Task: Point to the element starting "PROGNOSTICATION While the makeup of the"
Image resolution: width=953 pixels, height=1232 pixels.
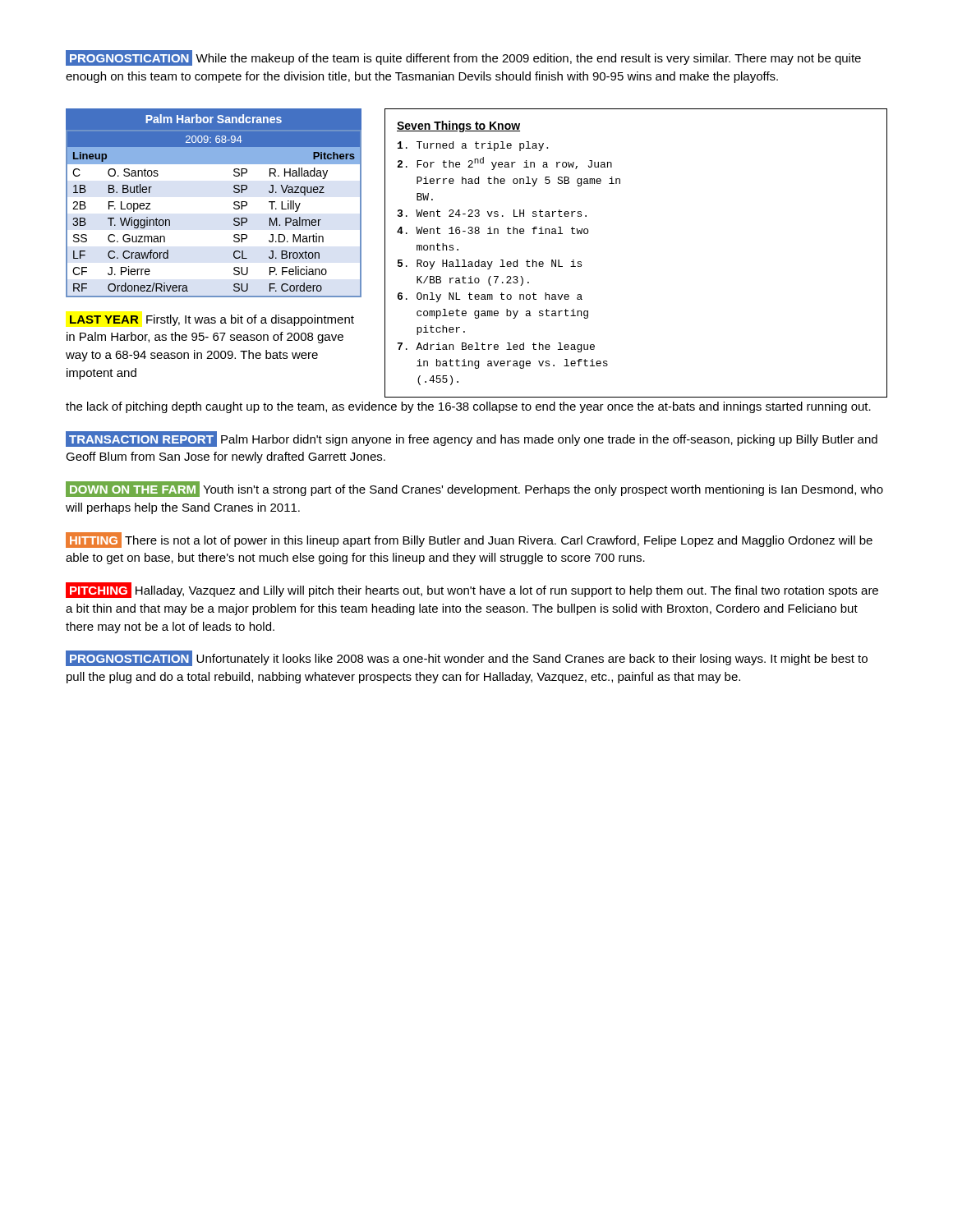Action: point(464,66)
